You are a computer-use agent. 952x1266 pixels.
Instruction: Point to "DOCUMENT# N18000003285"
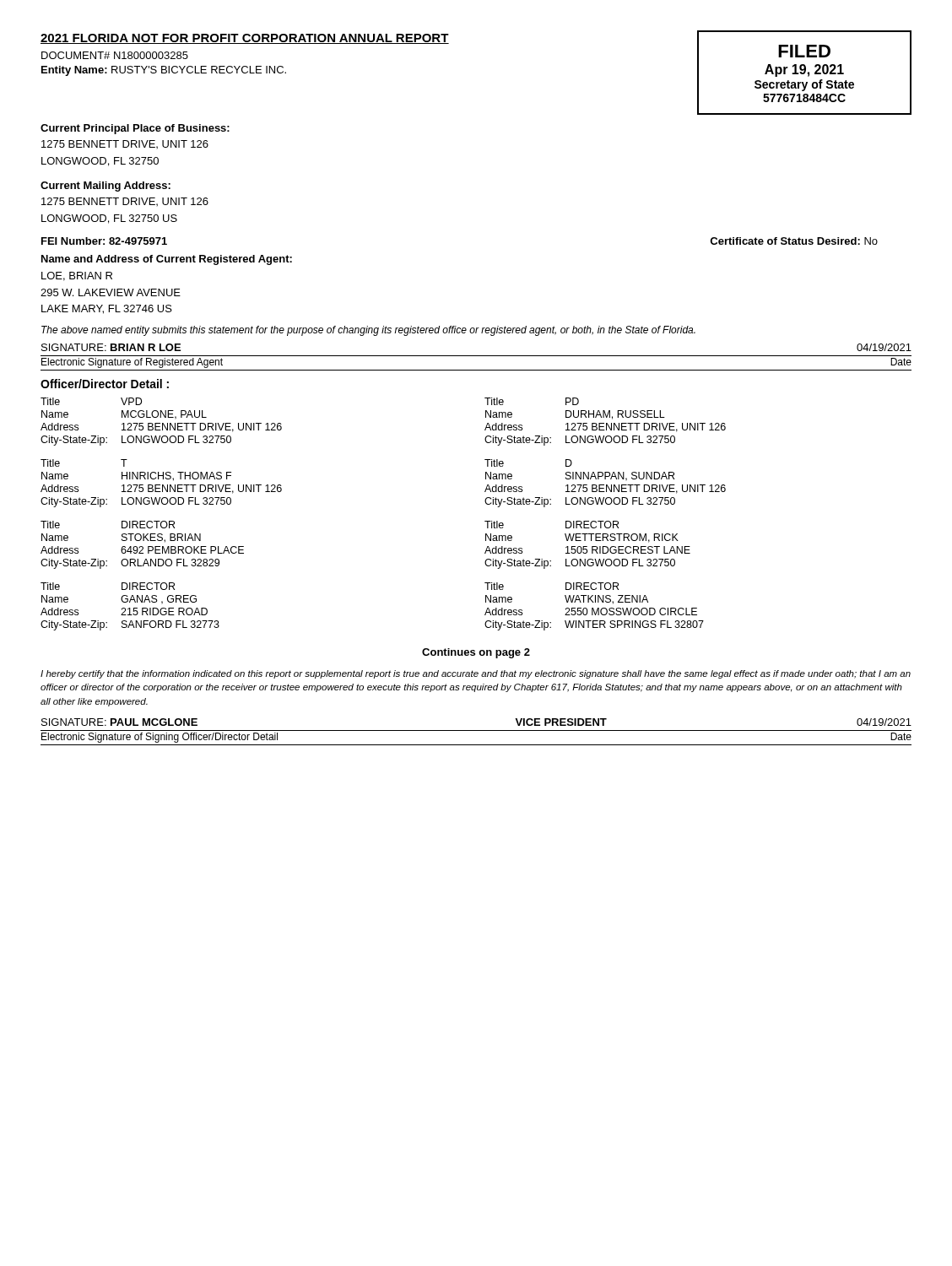[114, 55]
